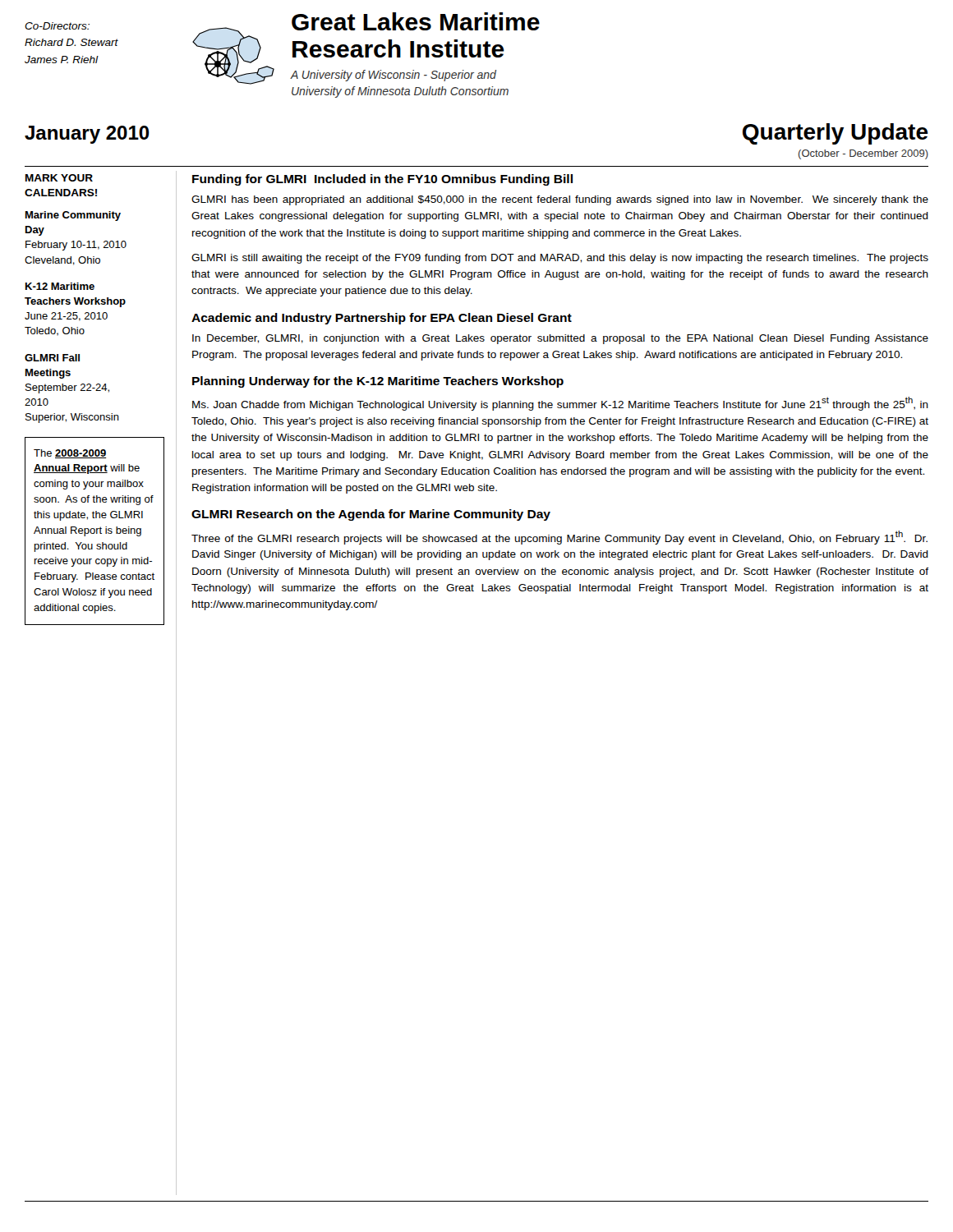Locate the section header containing "Funding for GLMRI Included in the FY10"
The image size is (953, 1232).
point(382,179)
